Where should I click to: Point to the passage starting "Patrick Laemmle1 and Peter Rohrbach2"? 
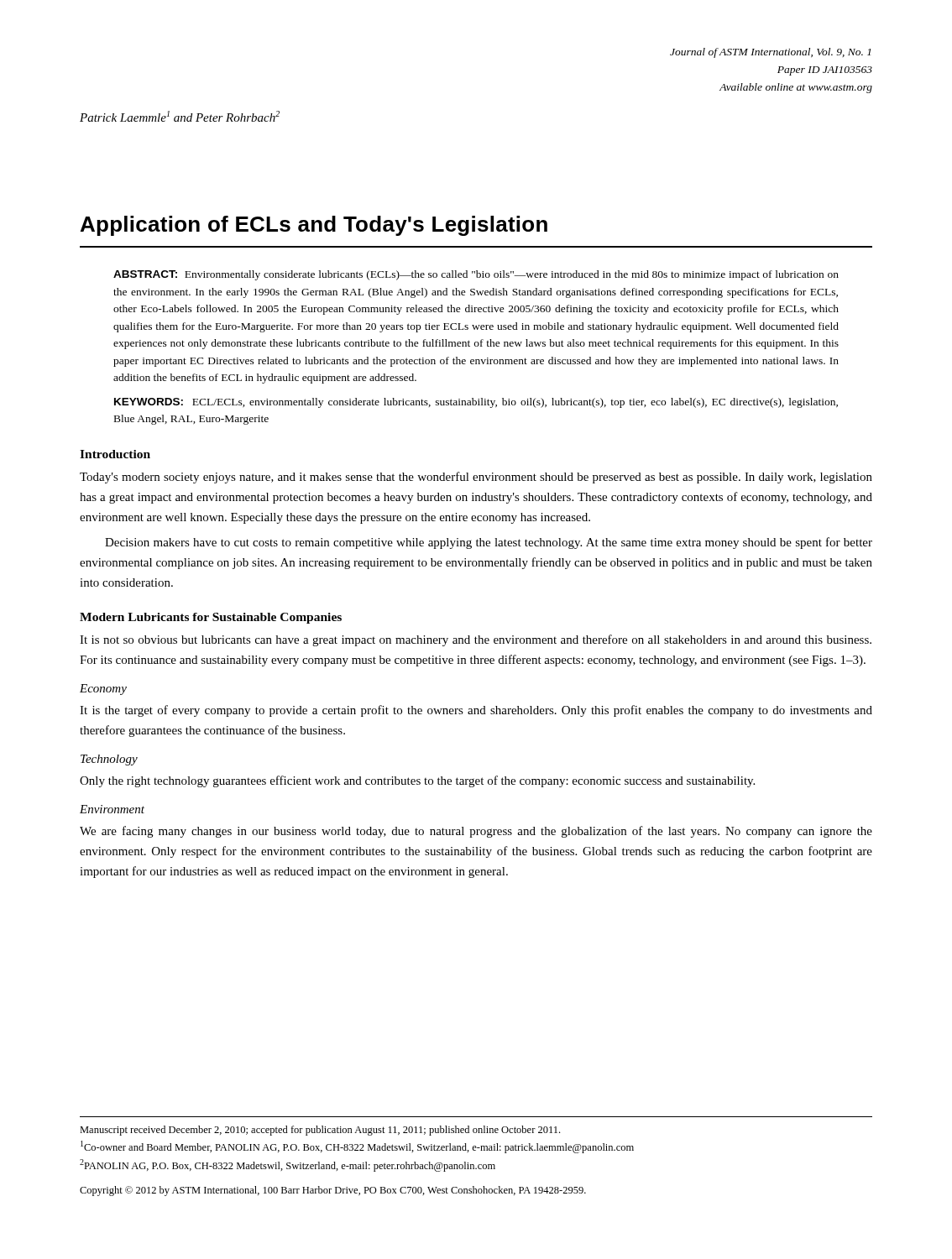pos(180,117)
